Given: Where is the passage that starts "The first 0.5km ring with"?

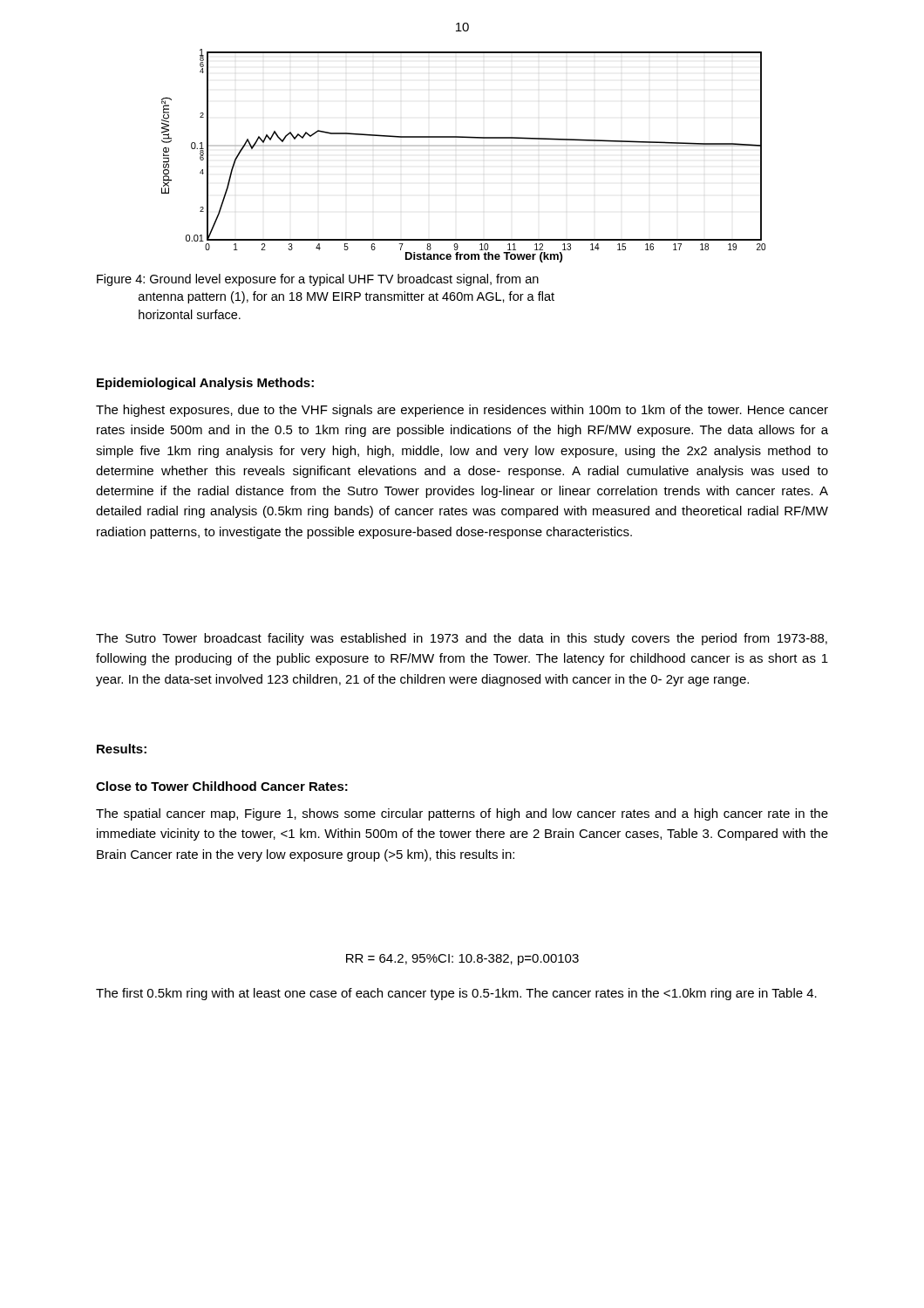Looking at the screenshot, I should pyautogui.click(x=457, y=993).
